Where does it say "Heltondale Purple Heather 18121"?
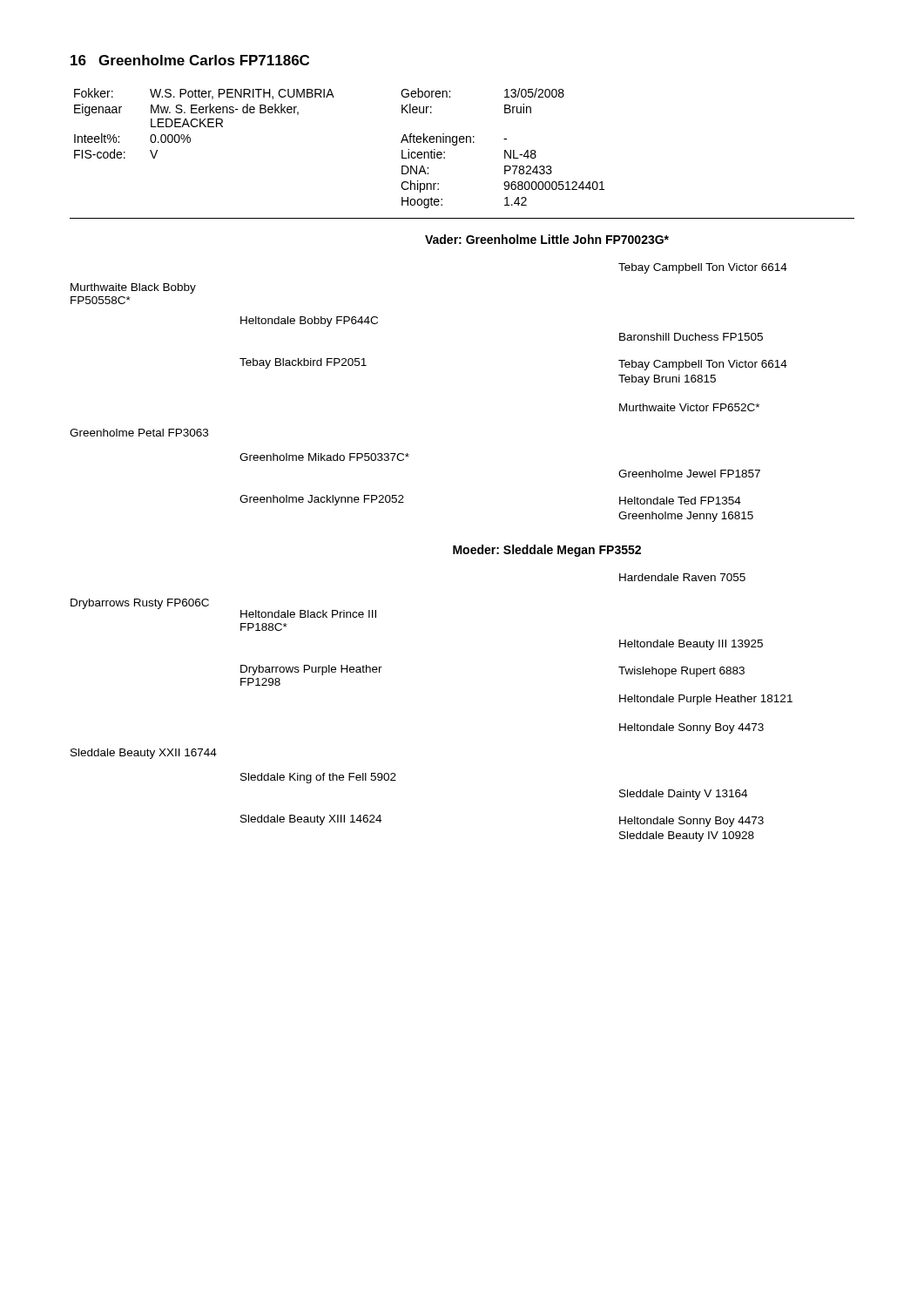This screenshot has width=924, height=1307. pyautogui.click(x=706, y=698)
